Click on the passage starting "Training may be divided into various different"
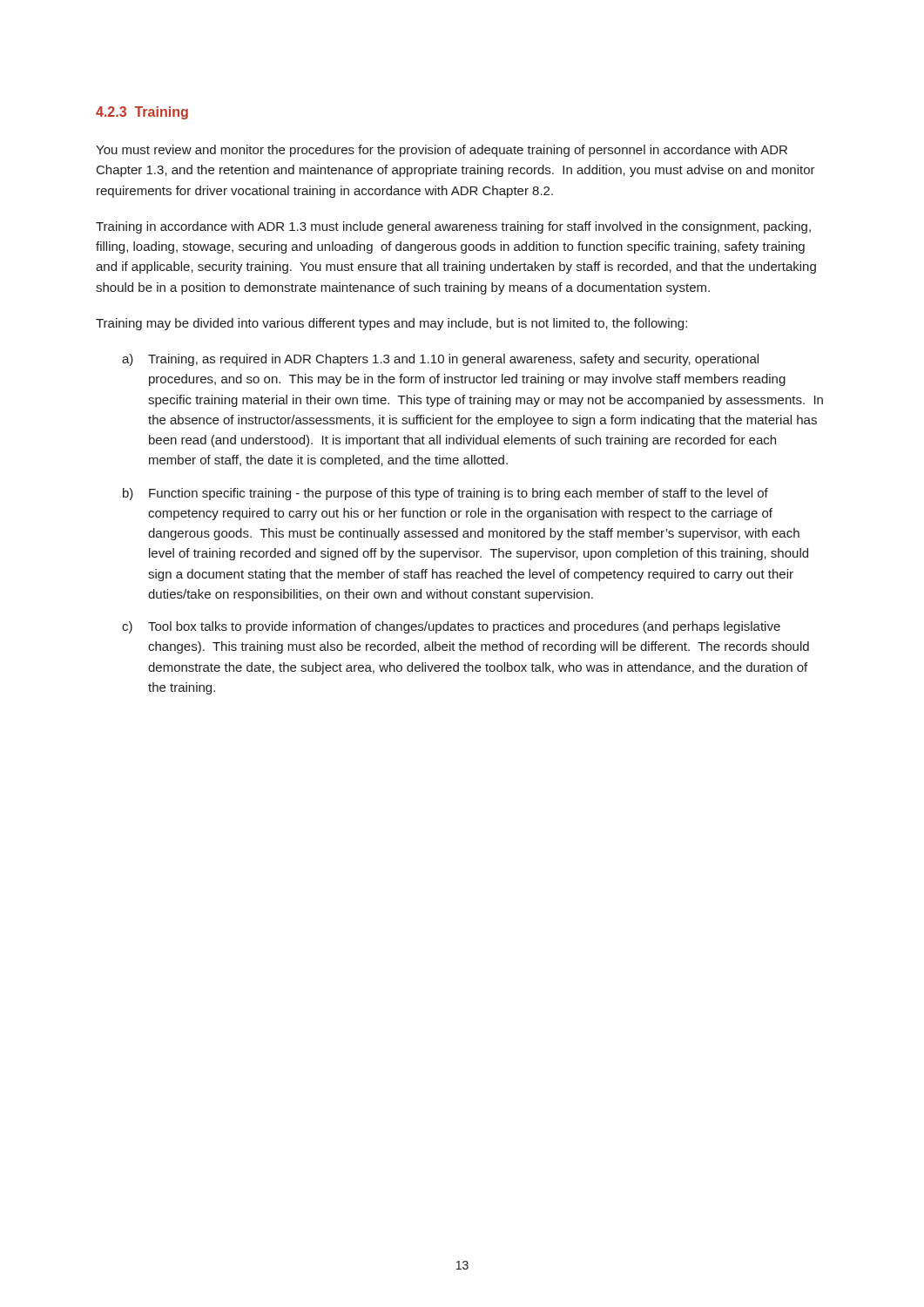This screenshot has width=924, height=1307. (392, 323)
